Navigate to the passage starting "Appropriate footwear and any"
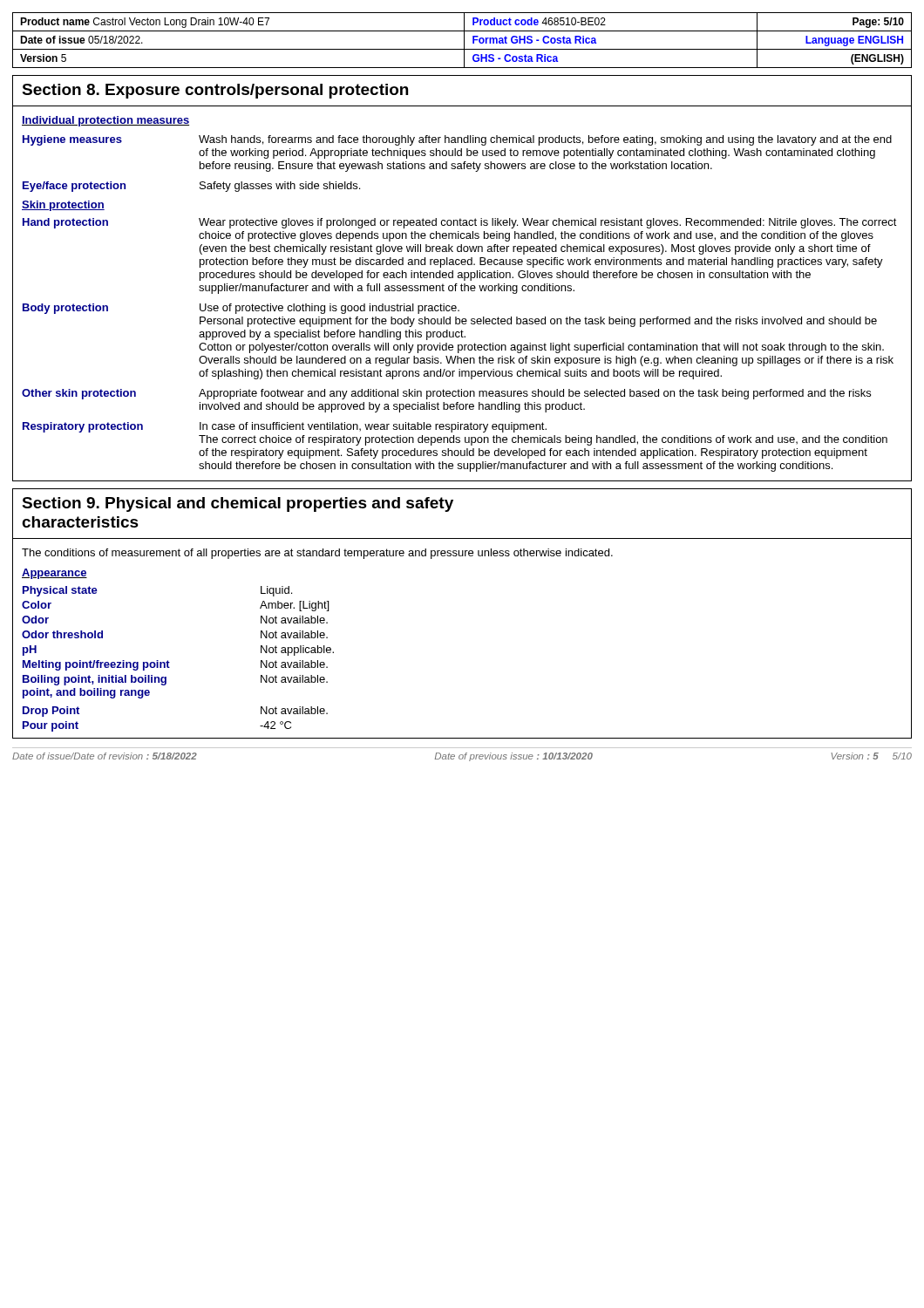The height and width of the screenshot is (1308, 924). pyautogui.click(x=535, y=399)
